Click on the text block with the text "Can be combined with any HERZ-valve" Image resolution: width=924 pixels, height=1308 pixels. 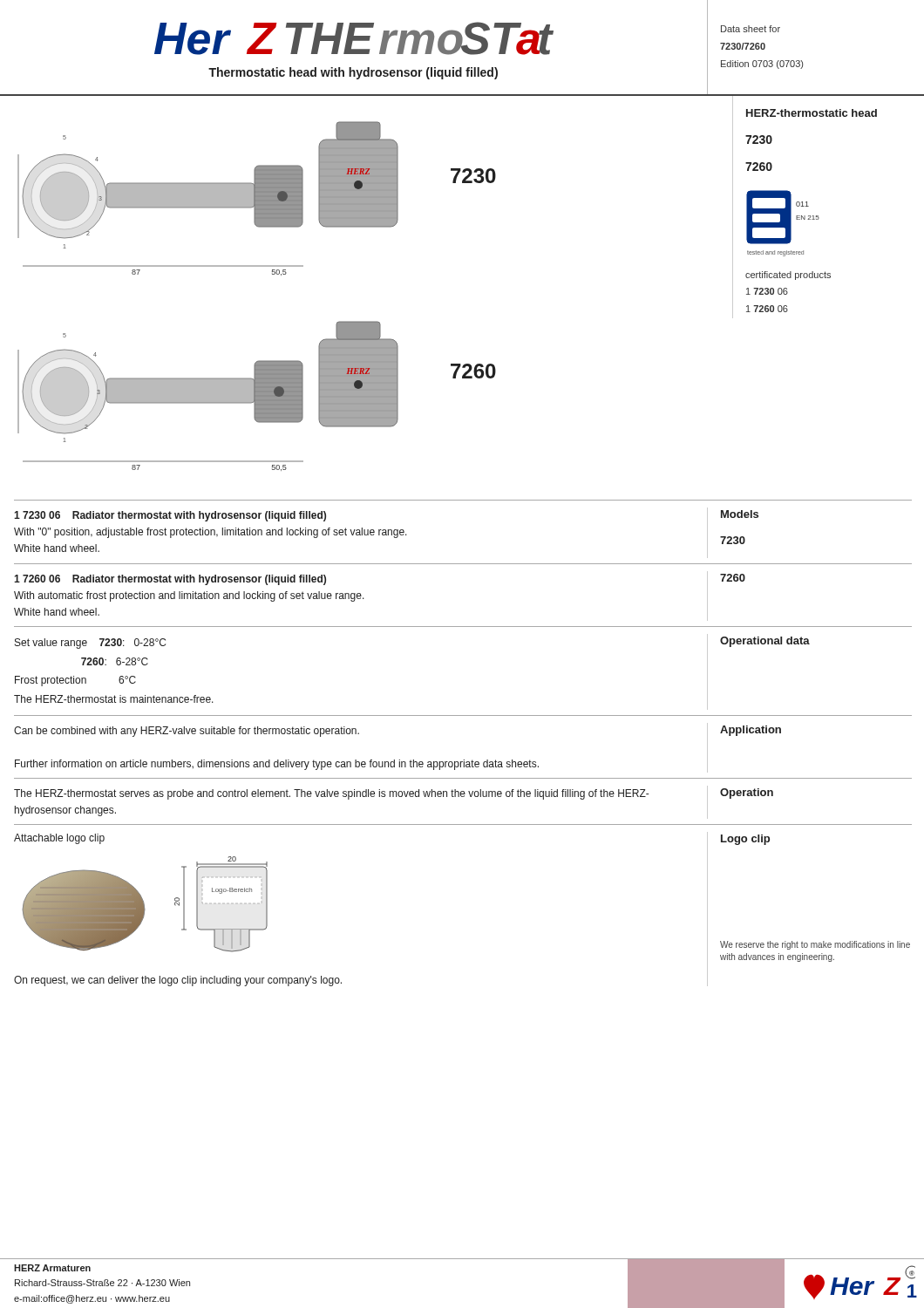[x=187, y=732]
